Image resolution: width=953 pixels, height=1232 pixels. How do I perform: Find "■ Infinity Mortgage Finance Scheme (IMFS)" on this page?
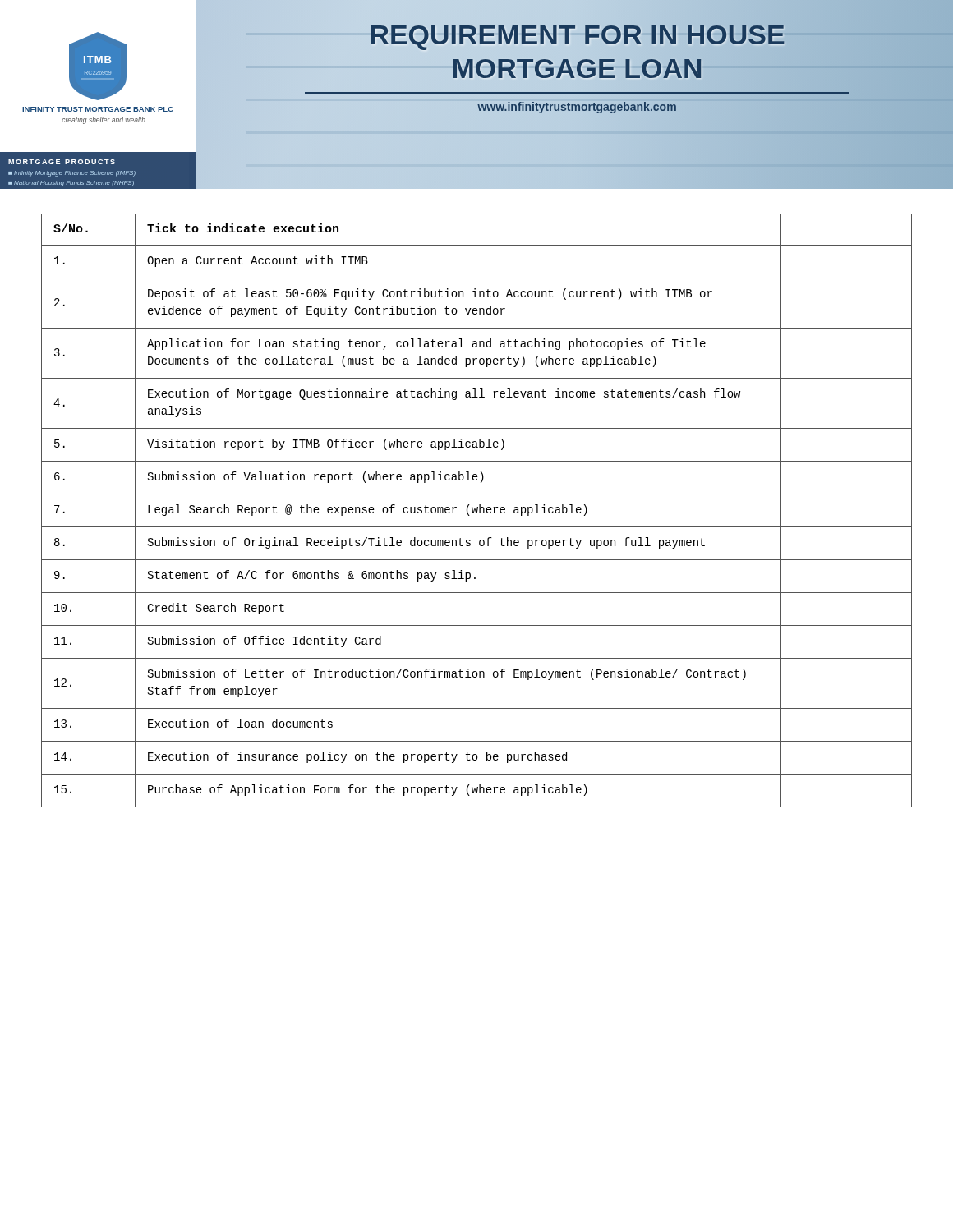point(72,173)
